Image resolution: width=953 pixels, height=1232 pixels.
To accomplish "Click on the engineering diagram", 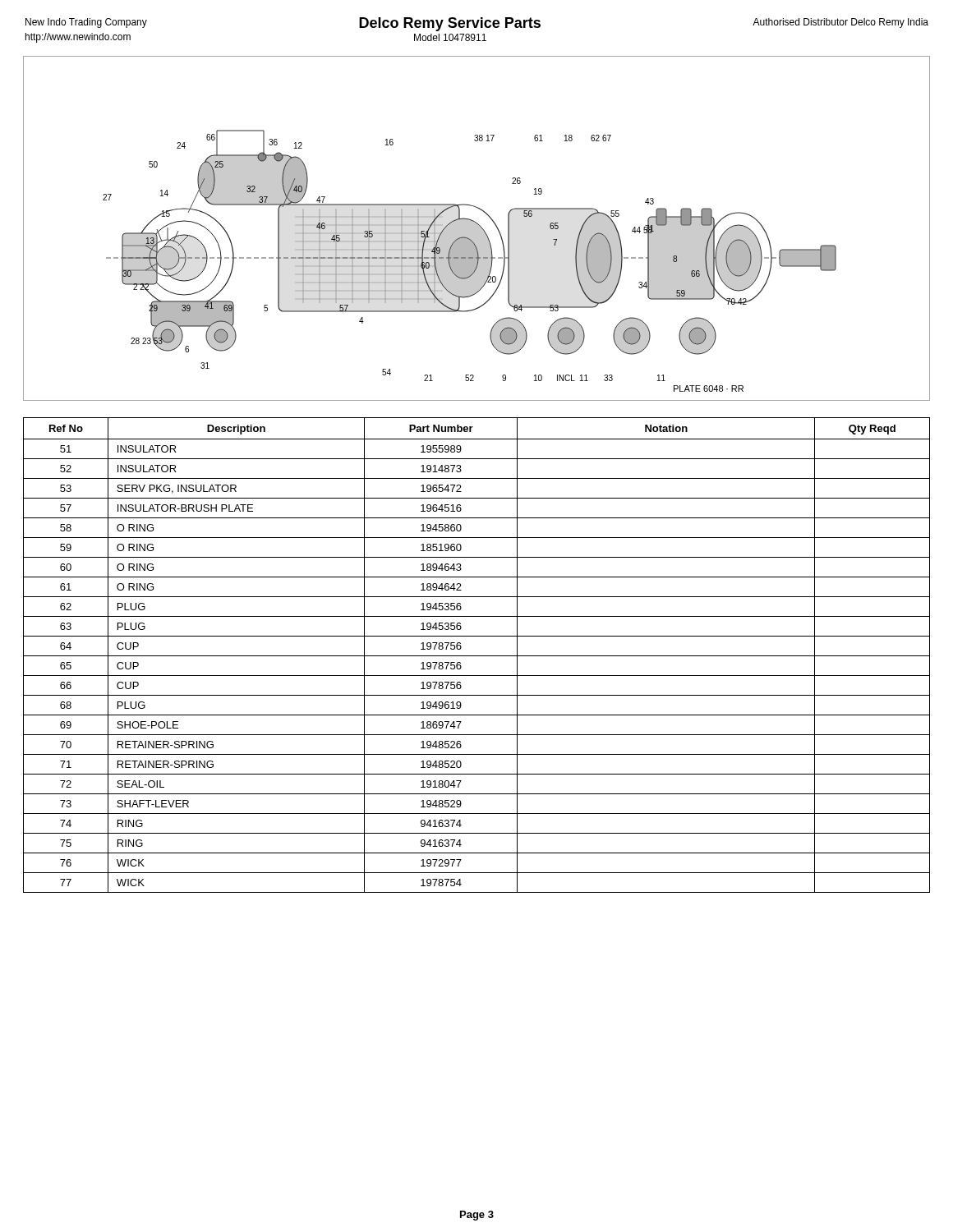I will 476,228.
